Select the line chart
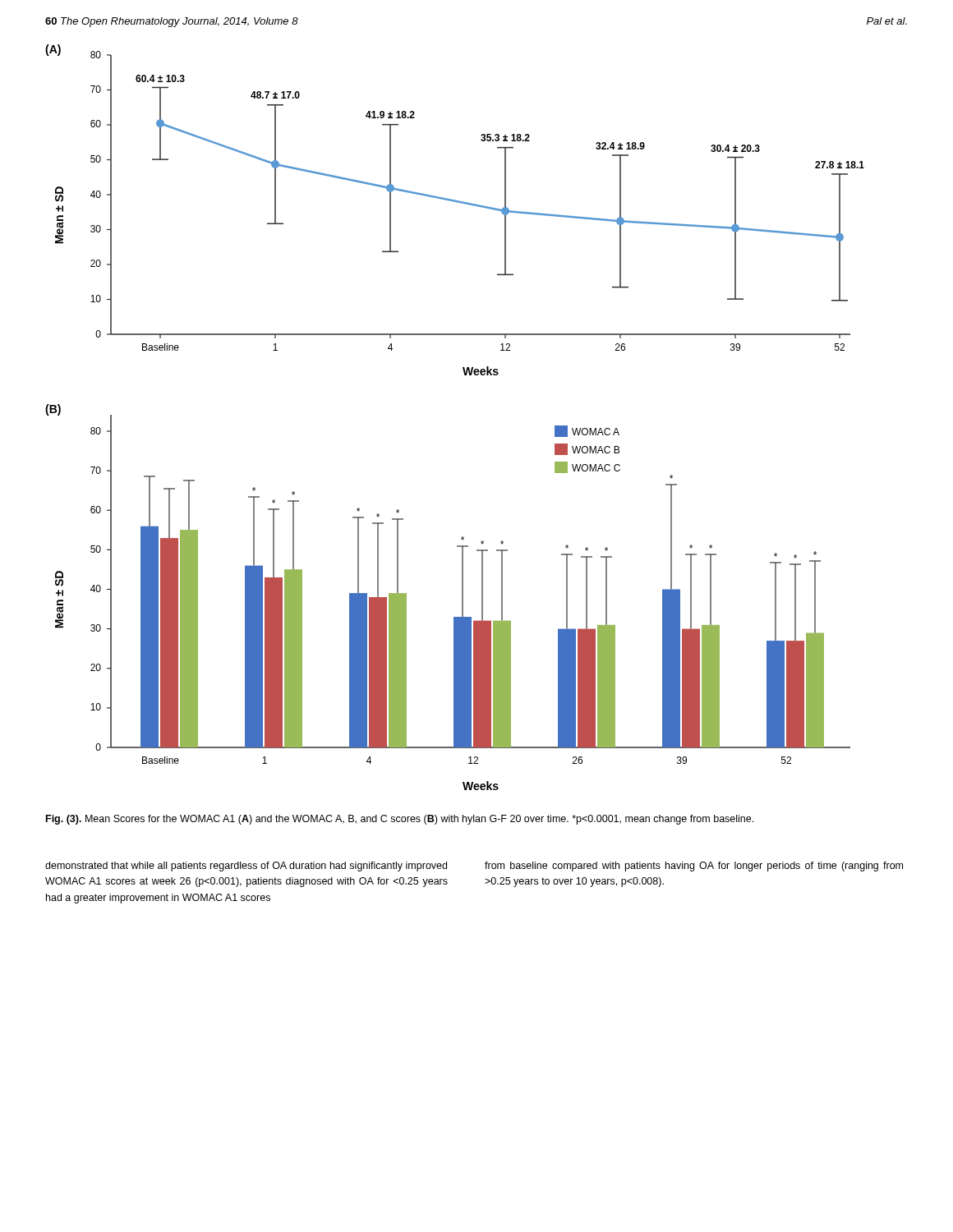Viewport: 953px width, 1232px height. click(x=476, y=215)
